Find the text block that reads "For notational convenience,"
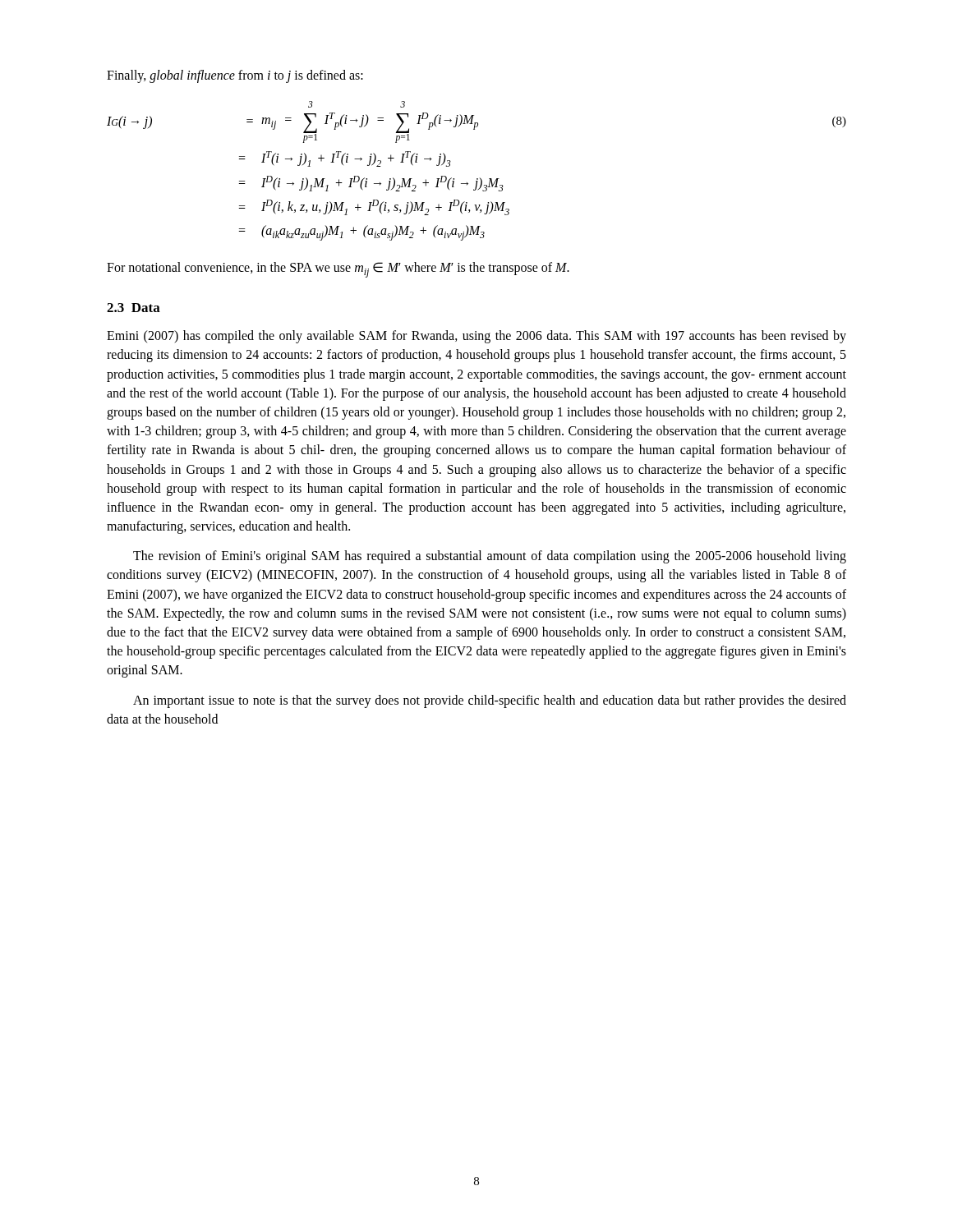Screen dimensions: 1232x953 [338, 269]
